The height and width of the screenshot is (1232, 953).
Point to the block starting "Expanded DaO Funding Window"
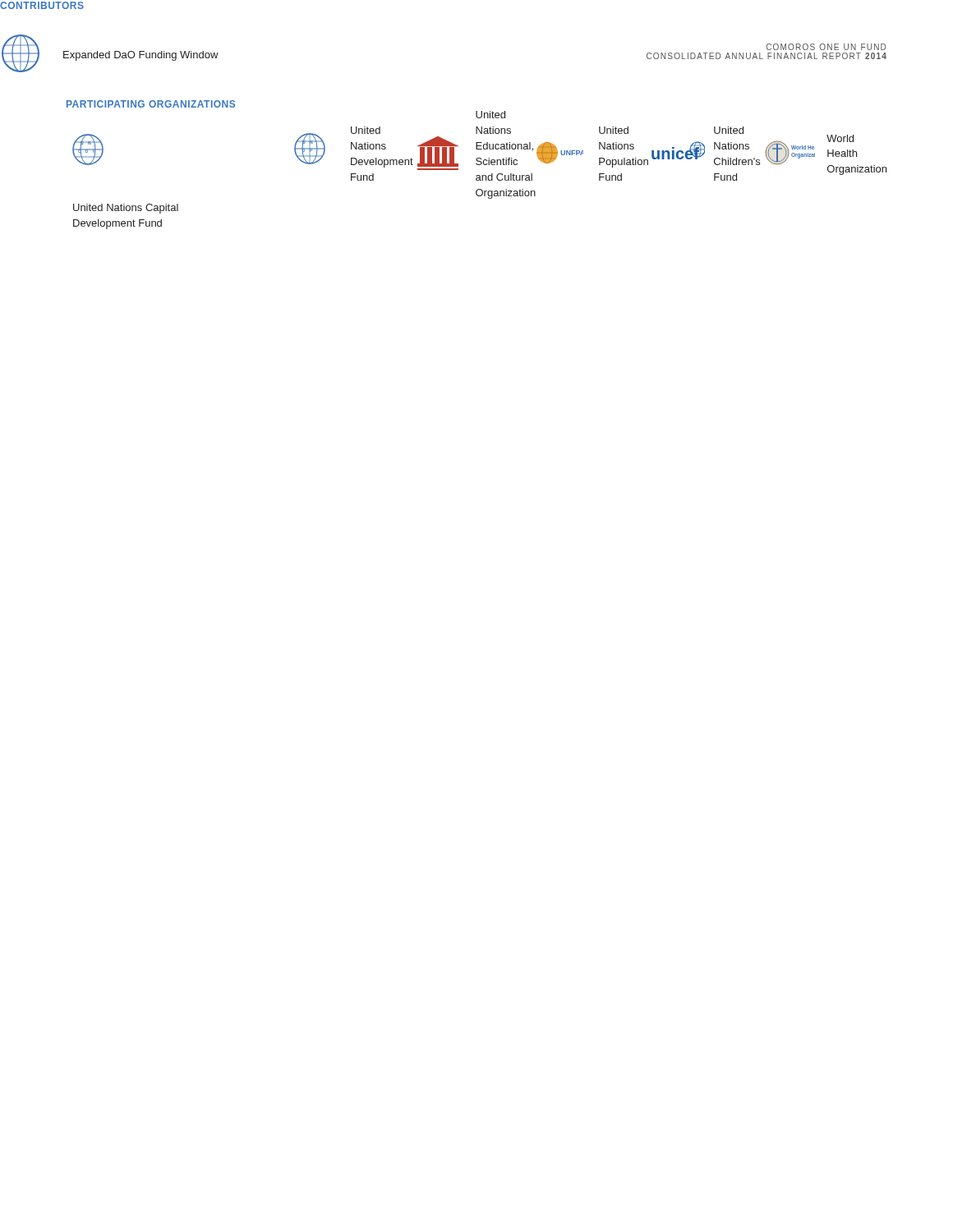point(109,55)
